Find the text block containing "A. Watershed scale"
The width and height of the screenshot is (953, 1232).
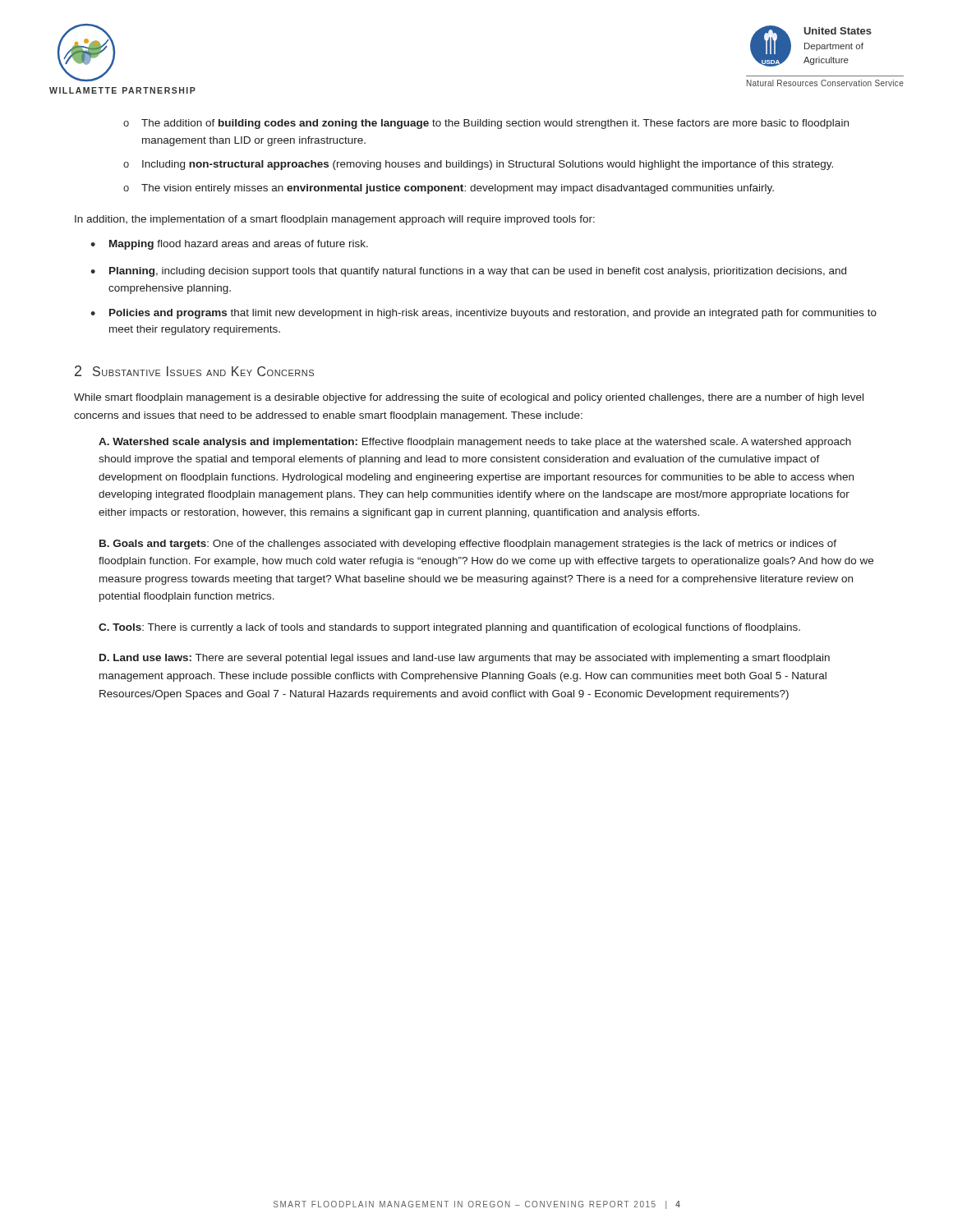[x=489, y=477]
